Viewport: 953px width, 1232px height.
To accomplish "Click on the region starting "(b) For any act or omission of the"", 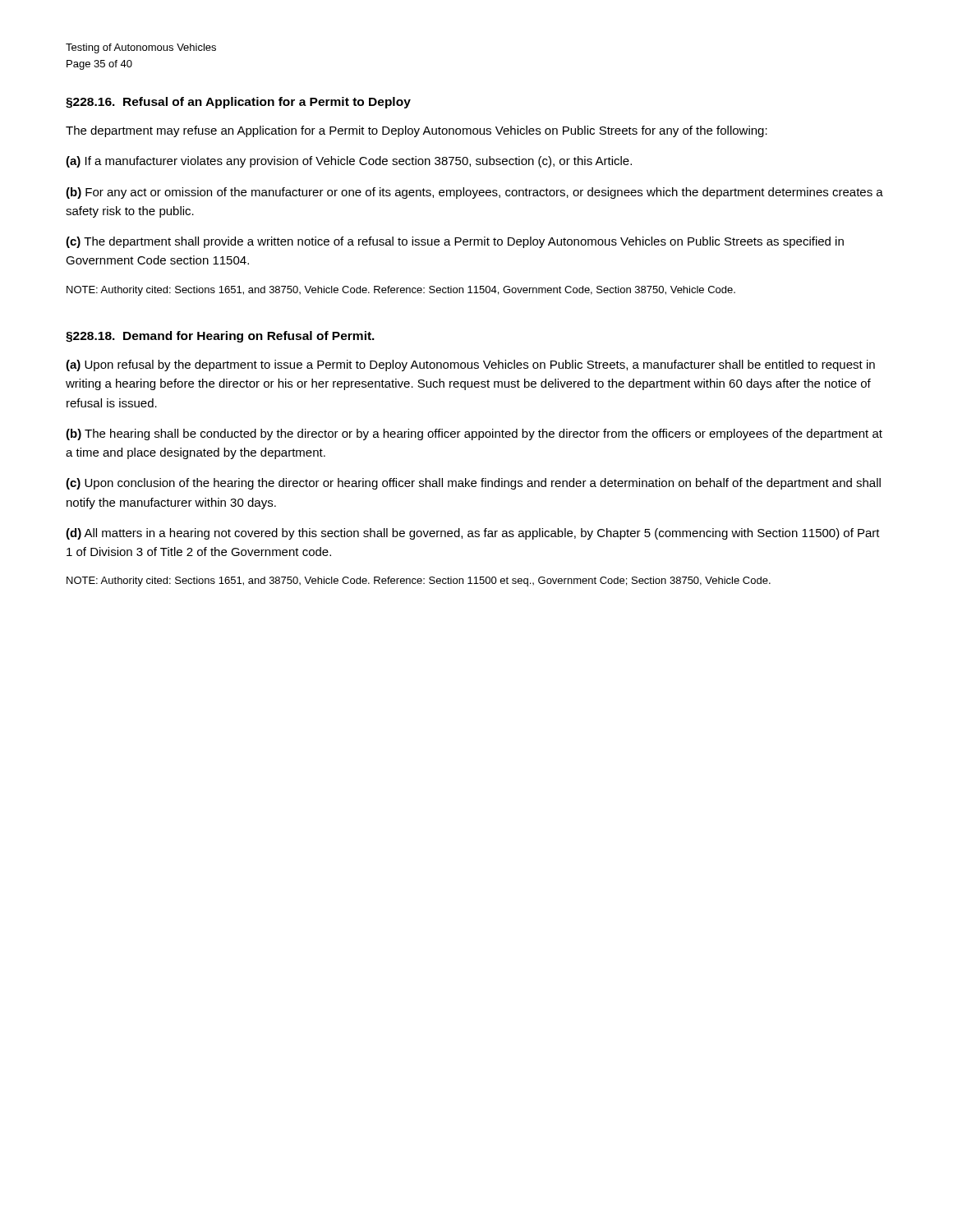I will coord(474,201).
